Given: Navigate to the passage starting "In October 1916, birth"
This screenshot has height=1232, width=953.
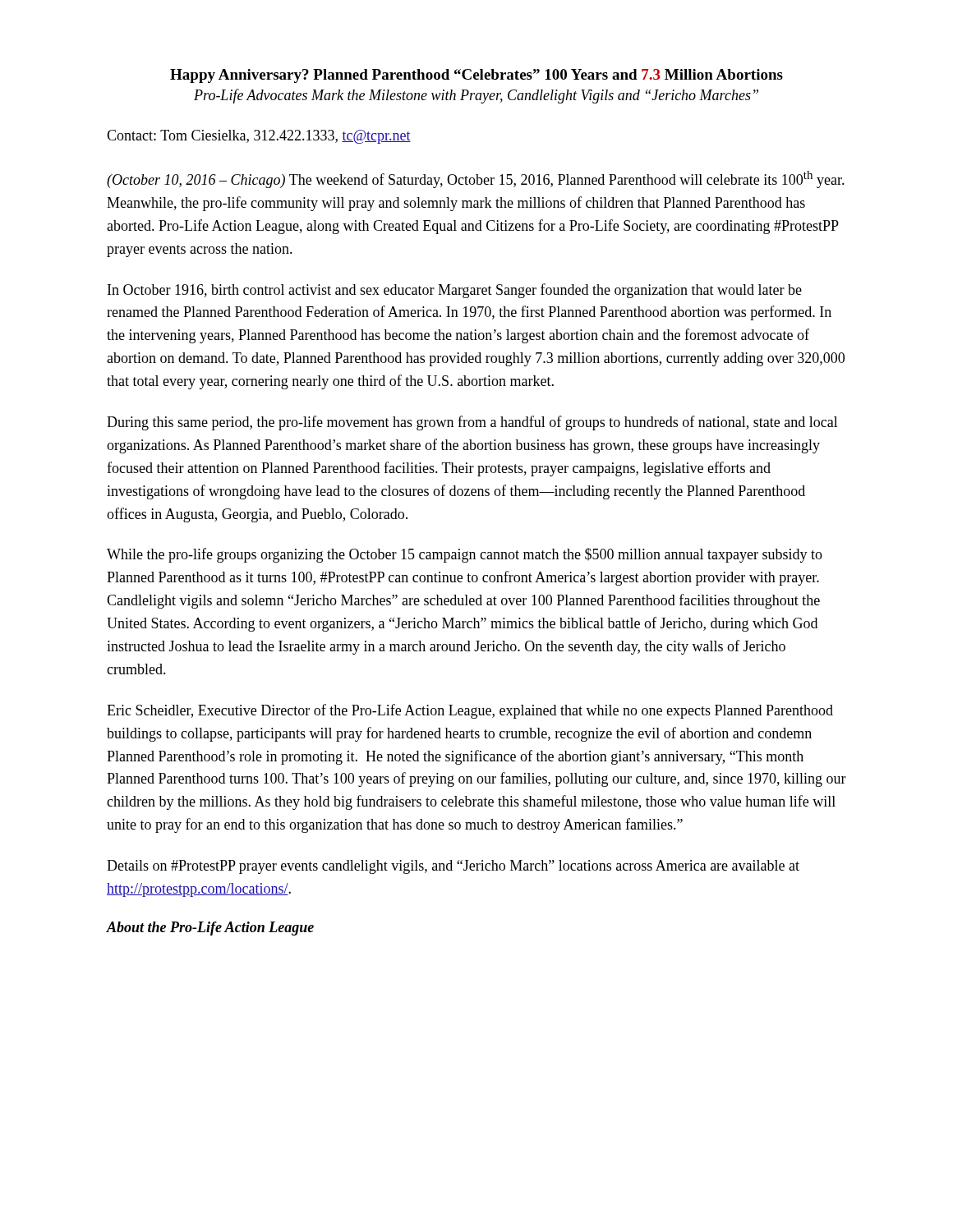Looking at the screenshot, I should point(476,335).
